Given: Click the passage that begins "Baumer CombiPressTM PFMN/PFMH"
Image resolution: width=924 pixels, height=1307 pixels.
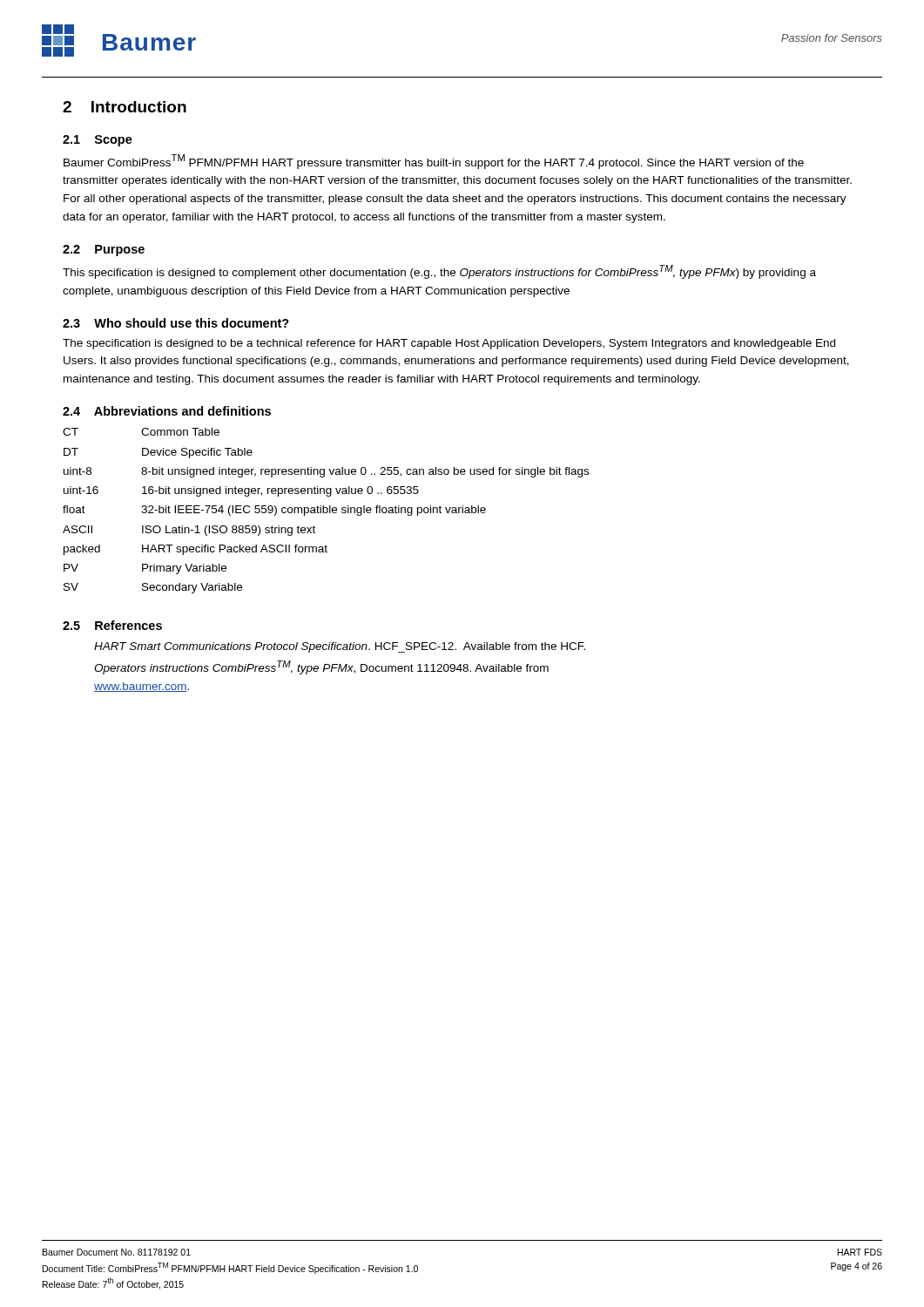Looking at the screenshot, I should [458, 188].
